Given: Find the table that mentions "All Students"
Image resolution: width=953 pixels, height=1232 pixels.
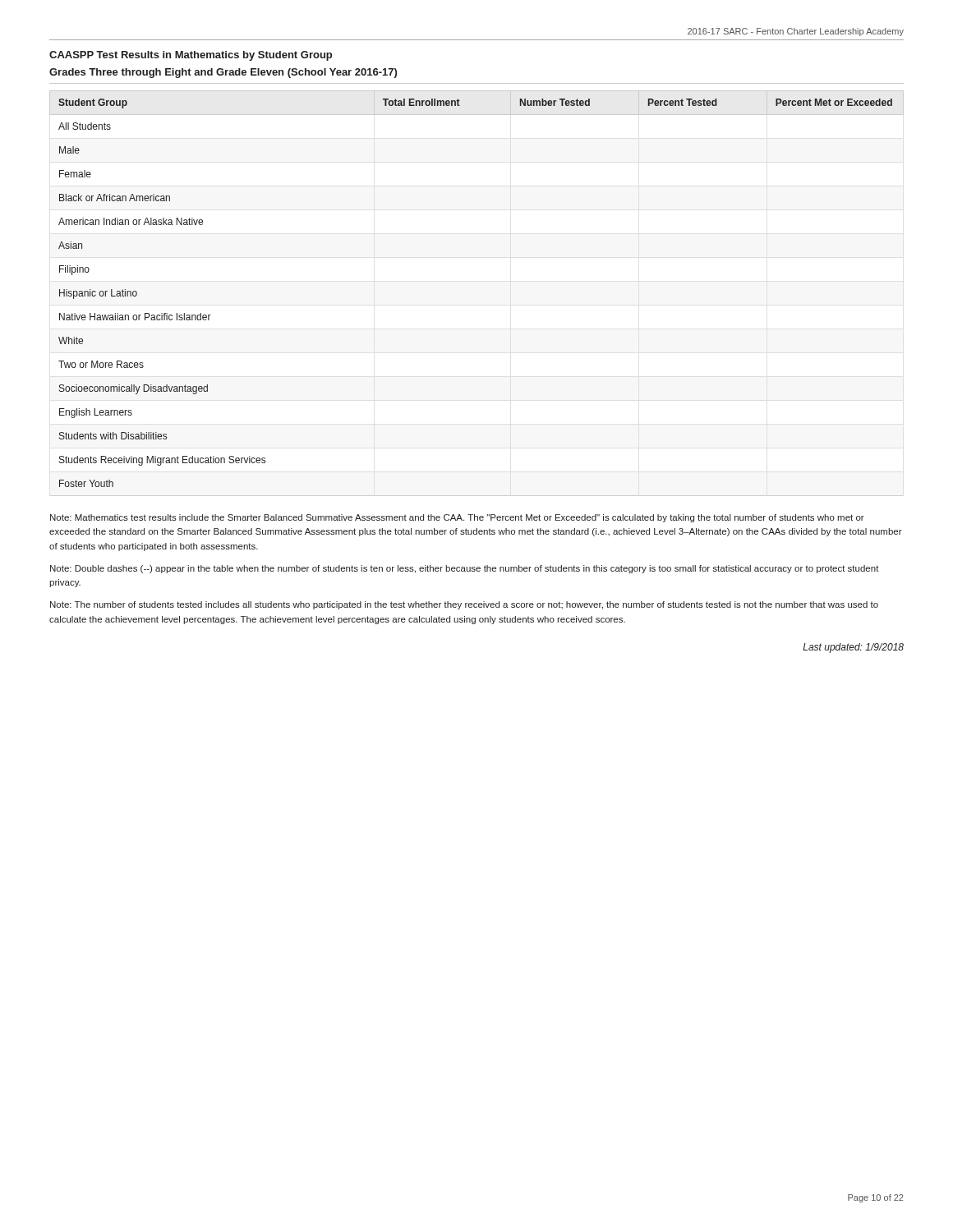Looking at the screenshot, I should point(476,293).
